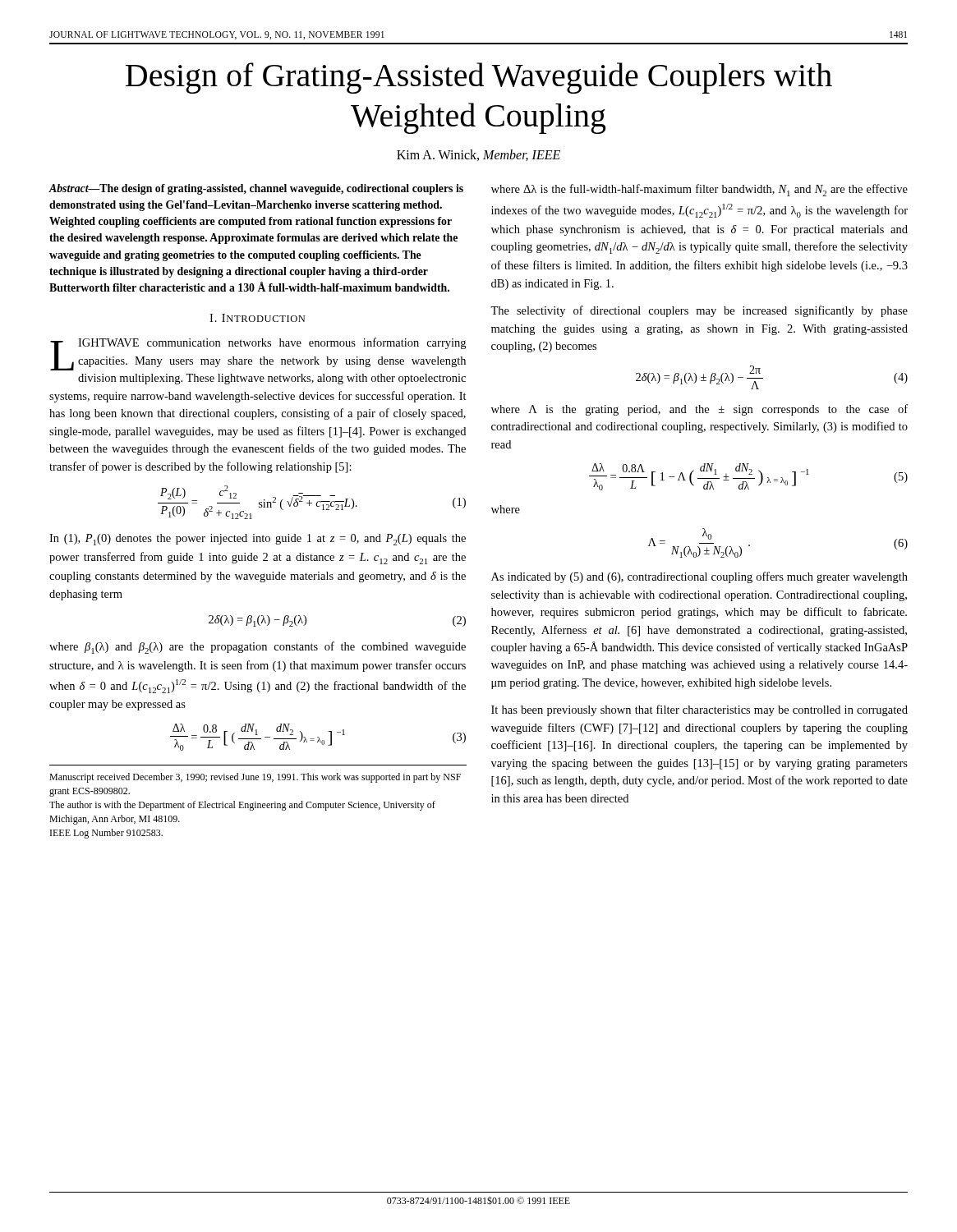Locate the text block that reads "It has been previously shown"
This screenshot has width=957, height=1232.
pos(699,754)
